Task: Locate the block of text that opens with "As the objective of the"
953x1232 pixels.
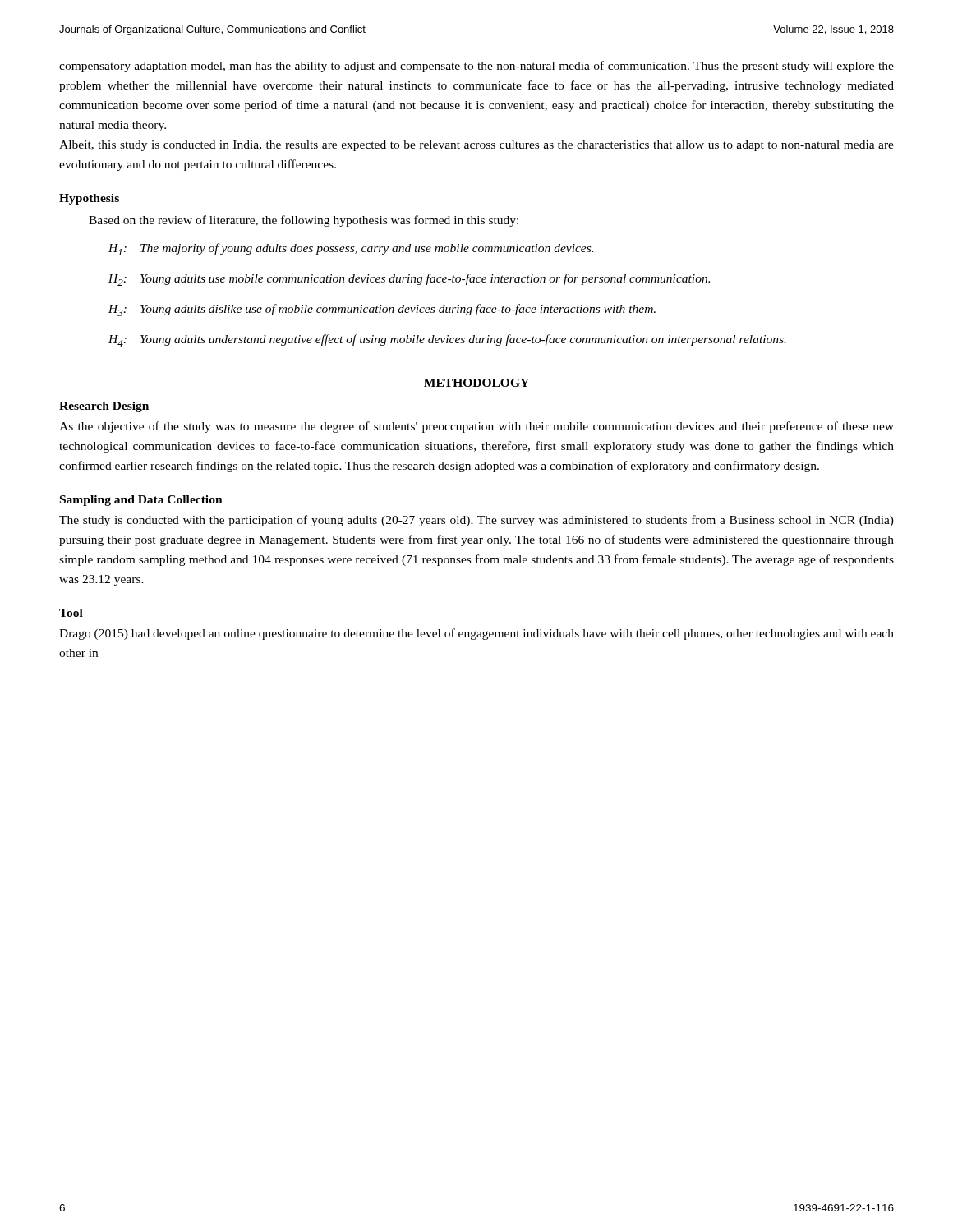Action: pyautogui.click(x=476, y=446)
